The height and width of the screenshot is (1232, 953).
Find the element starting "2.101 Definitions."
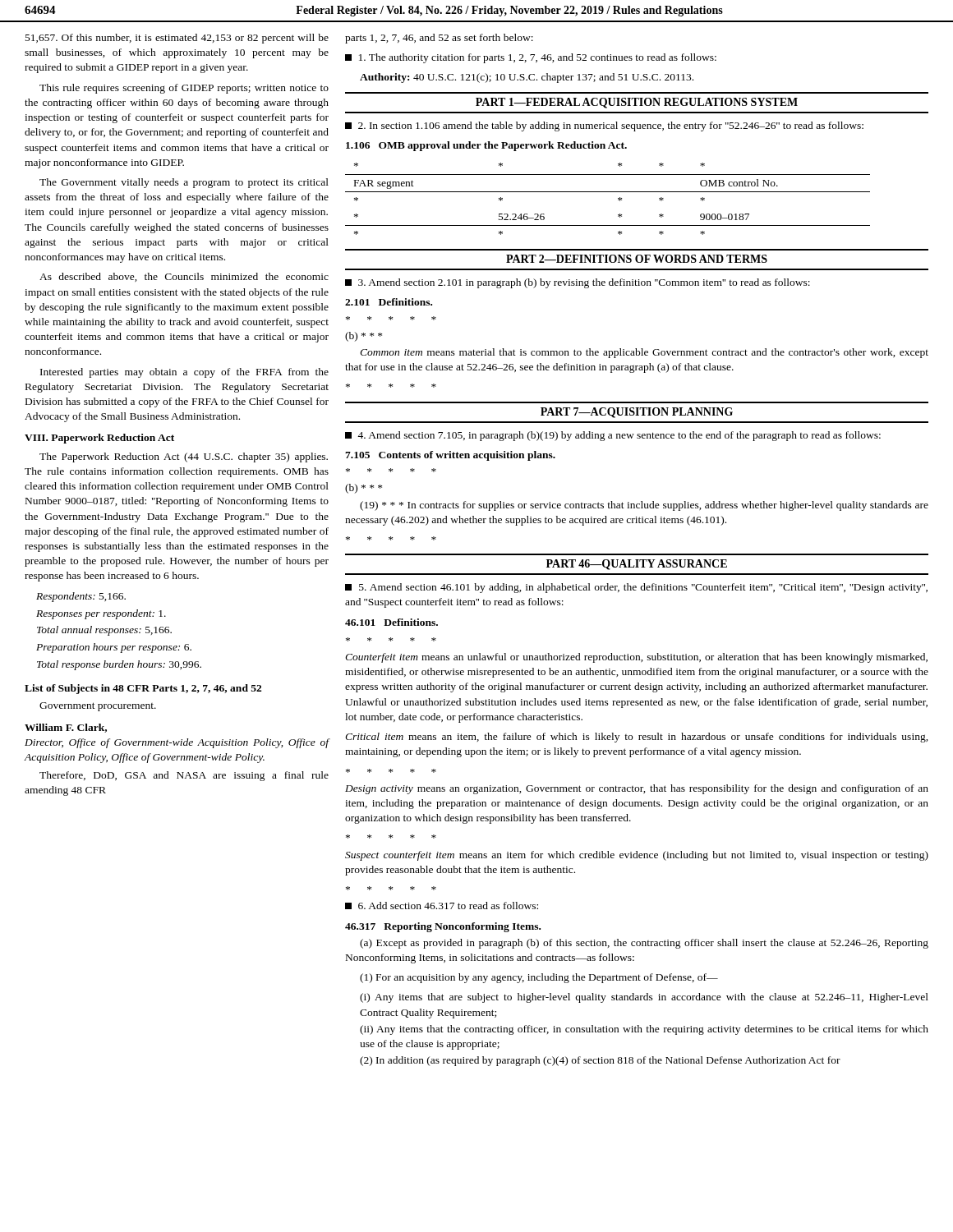coord(389,302)
